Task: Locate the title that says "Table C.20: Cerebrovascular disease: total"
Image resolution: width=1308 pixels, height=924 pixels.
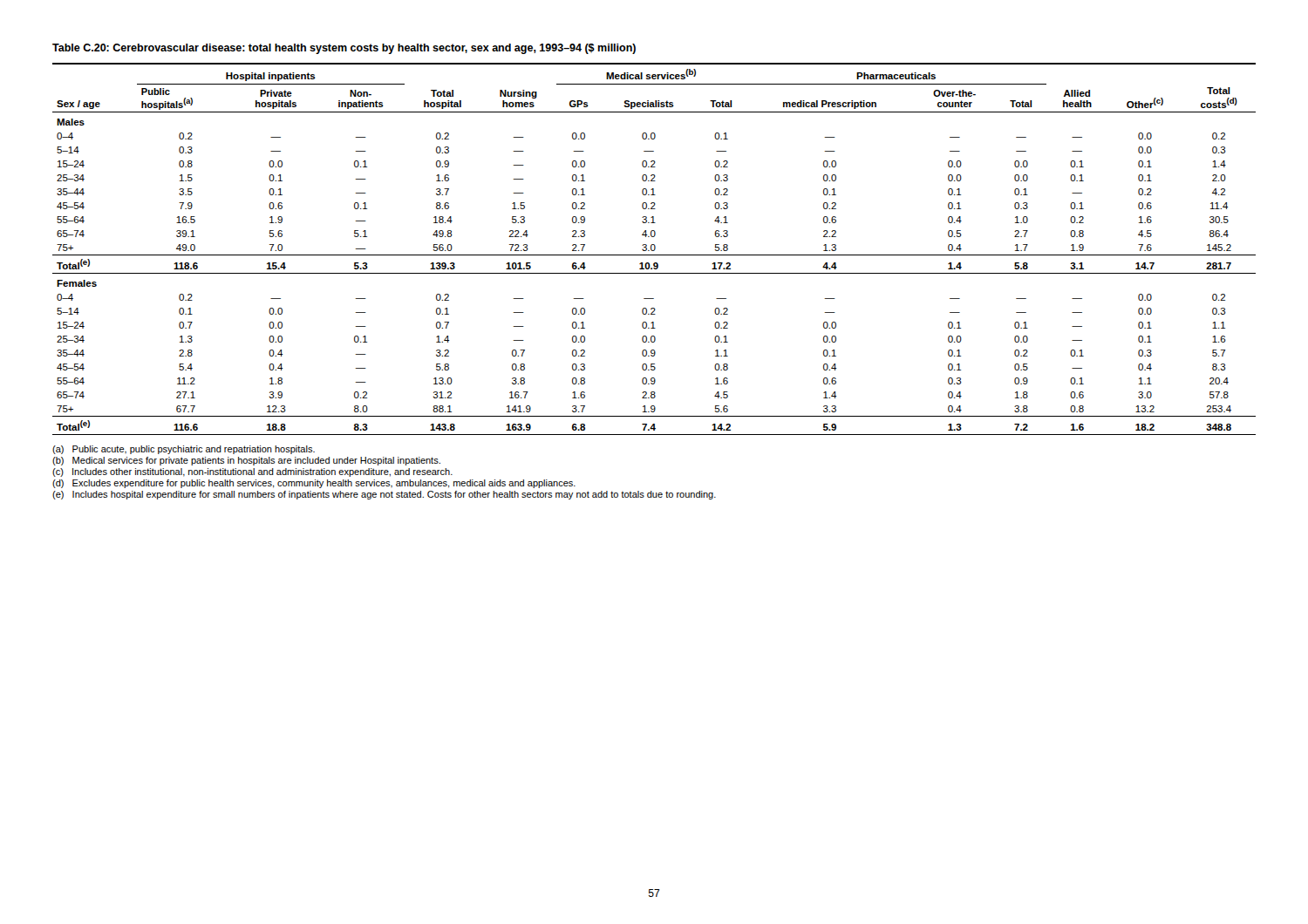Action: pyautogui.click(x=344, y=48)
